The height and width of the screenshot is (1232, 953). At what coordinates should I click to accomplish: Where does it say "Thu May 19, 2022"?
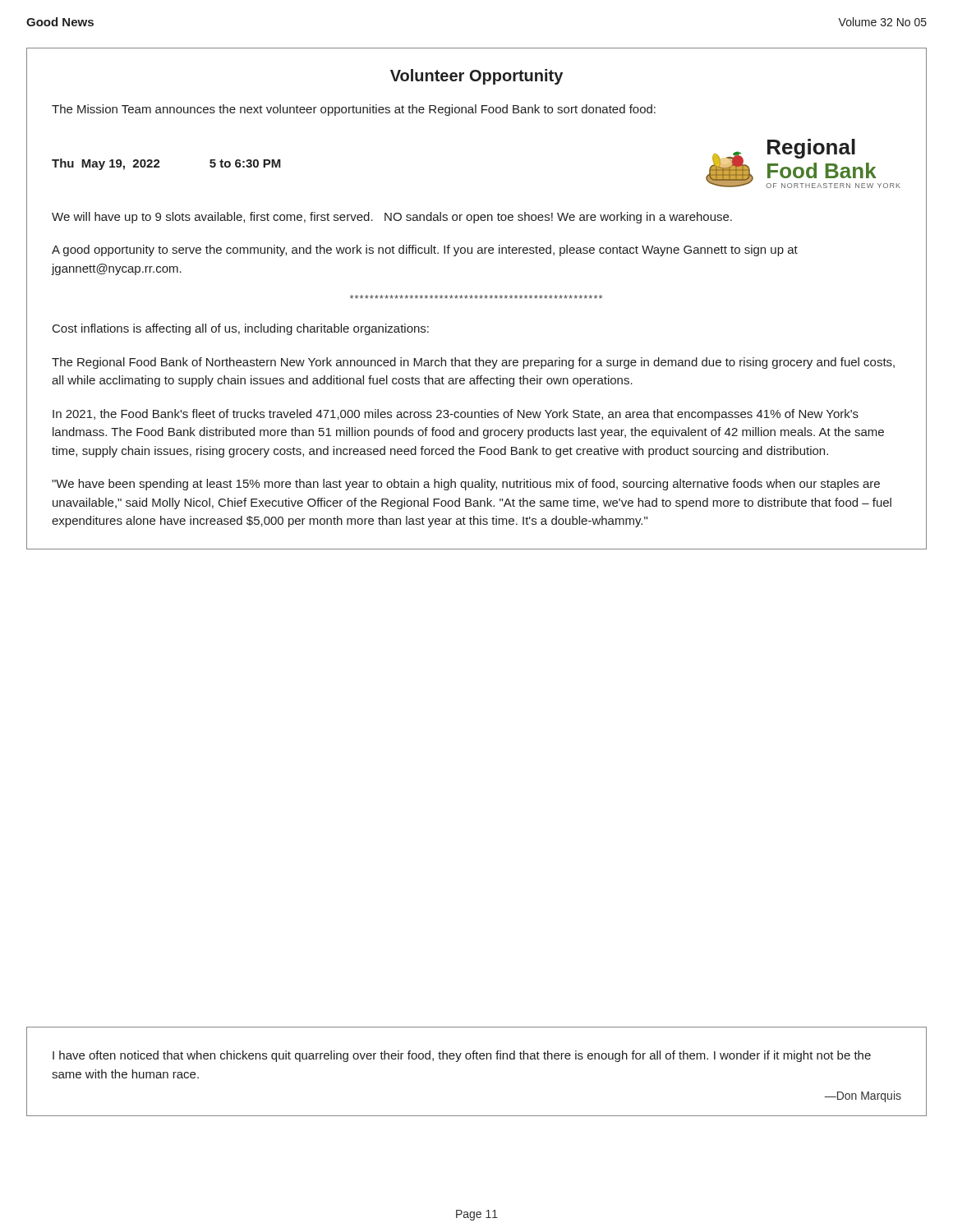tap(106, 163)
